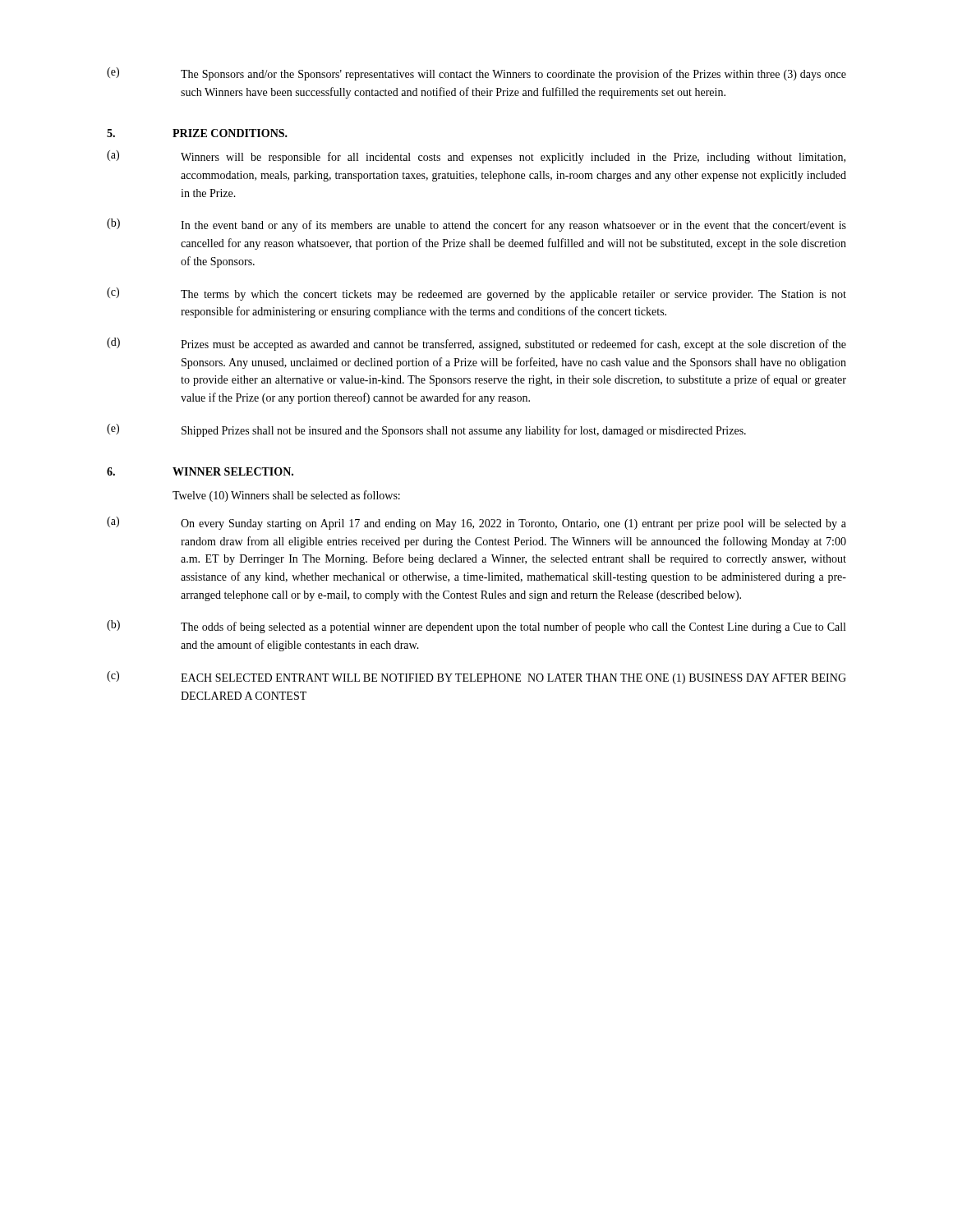Locate the text starting "(e) The Sponsors and/or"

coord(476,83)
